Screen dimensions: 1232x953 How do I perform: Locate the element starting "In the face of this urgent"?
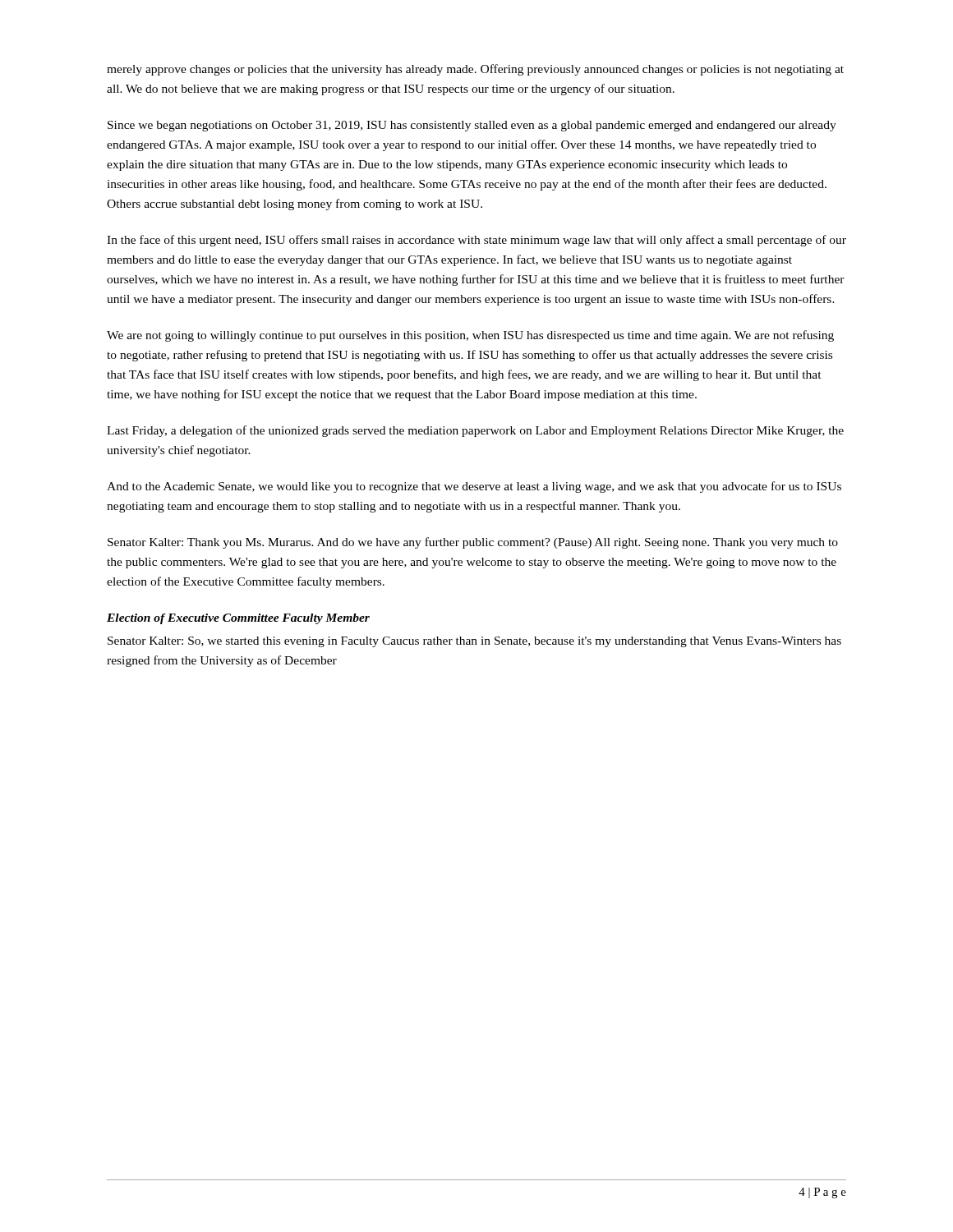[x=476, y=269]
